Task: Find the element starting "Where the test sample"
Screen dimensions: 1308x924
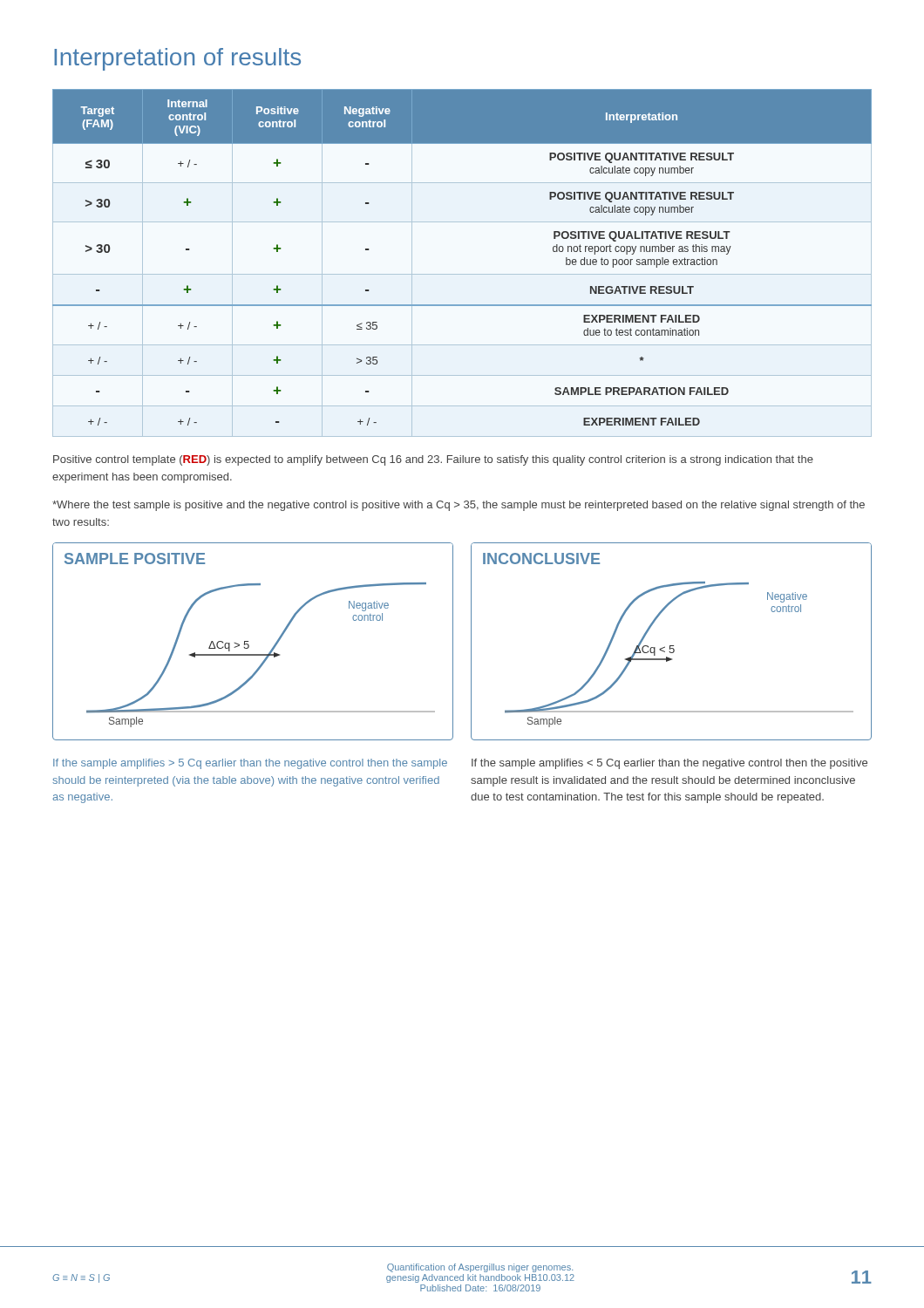Action: click(462, 513)
